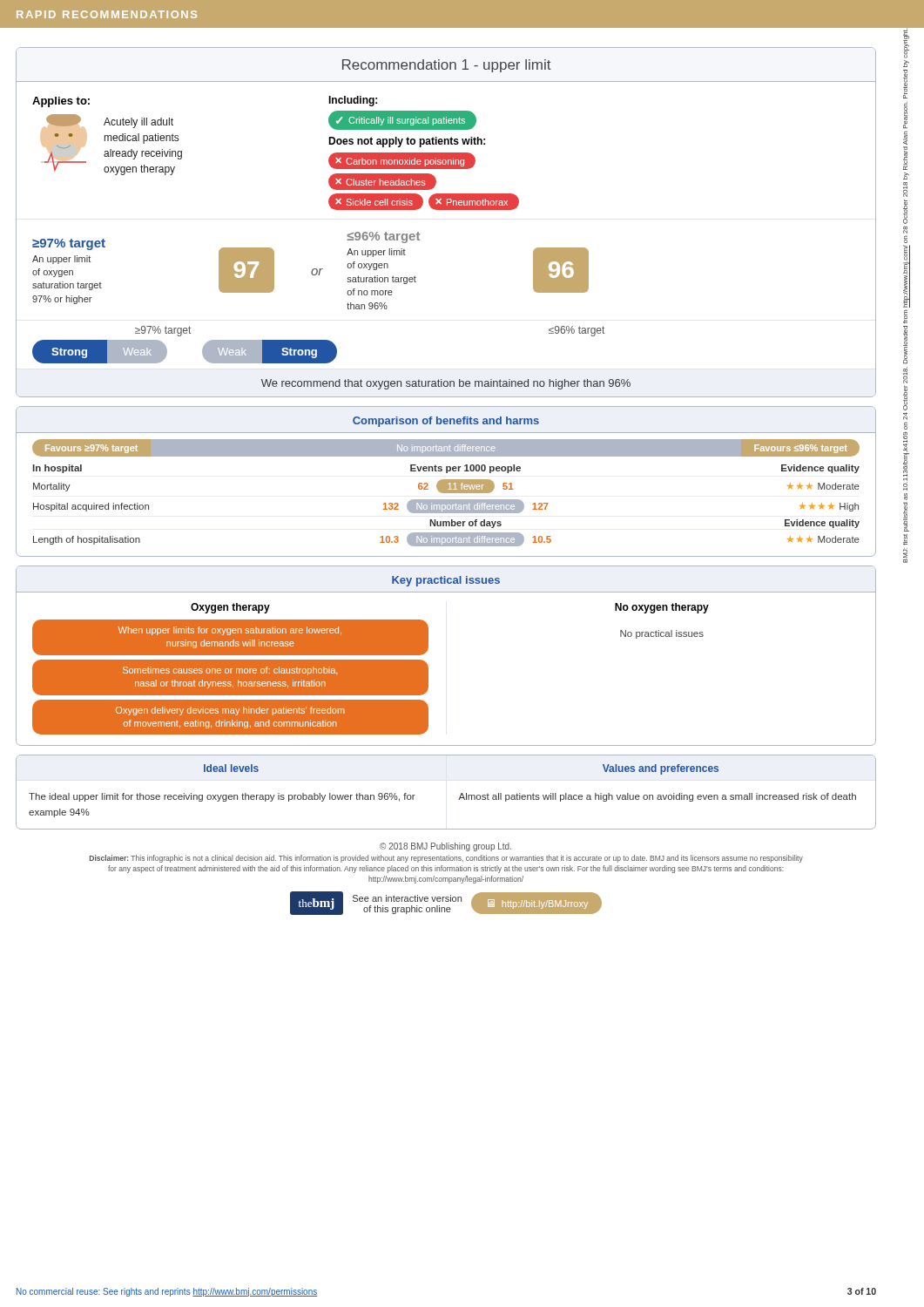The image size is (924, 1307).
Task: Locate the list item that says "Oxygen delivery devices may hinder patients' freedomof"
Action: point(230,716)
